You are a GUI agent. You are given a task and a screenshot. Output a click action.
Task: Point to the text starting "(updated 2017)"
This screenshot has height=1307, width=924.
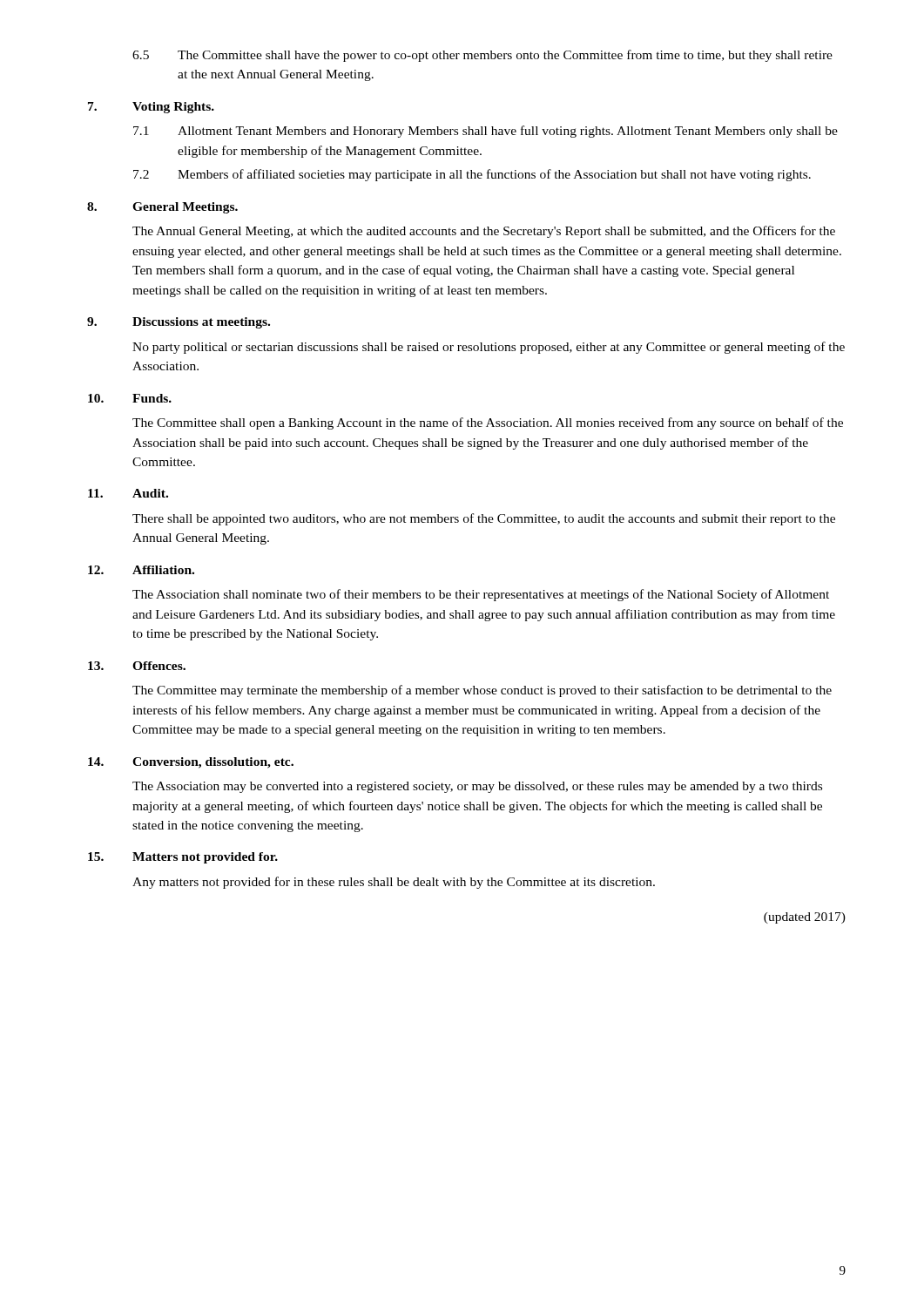[805, 917]
